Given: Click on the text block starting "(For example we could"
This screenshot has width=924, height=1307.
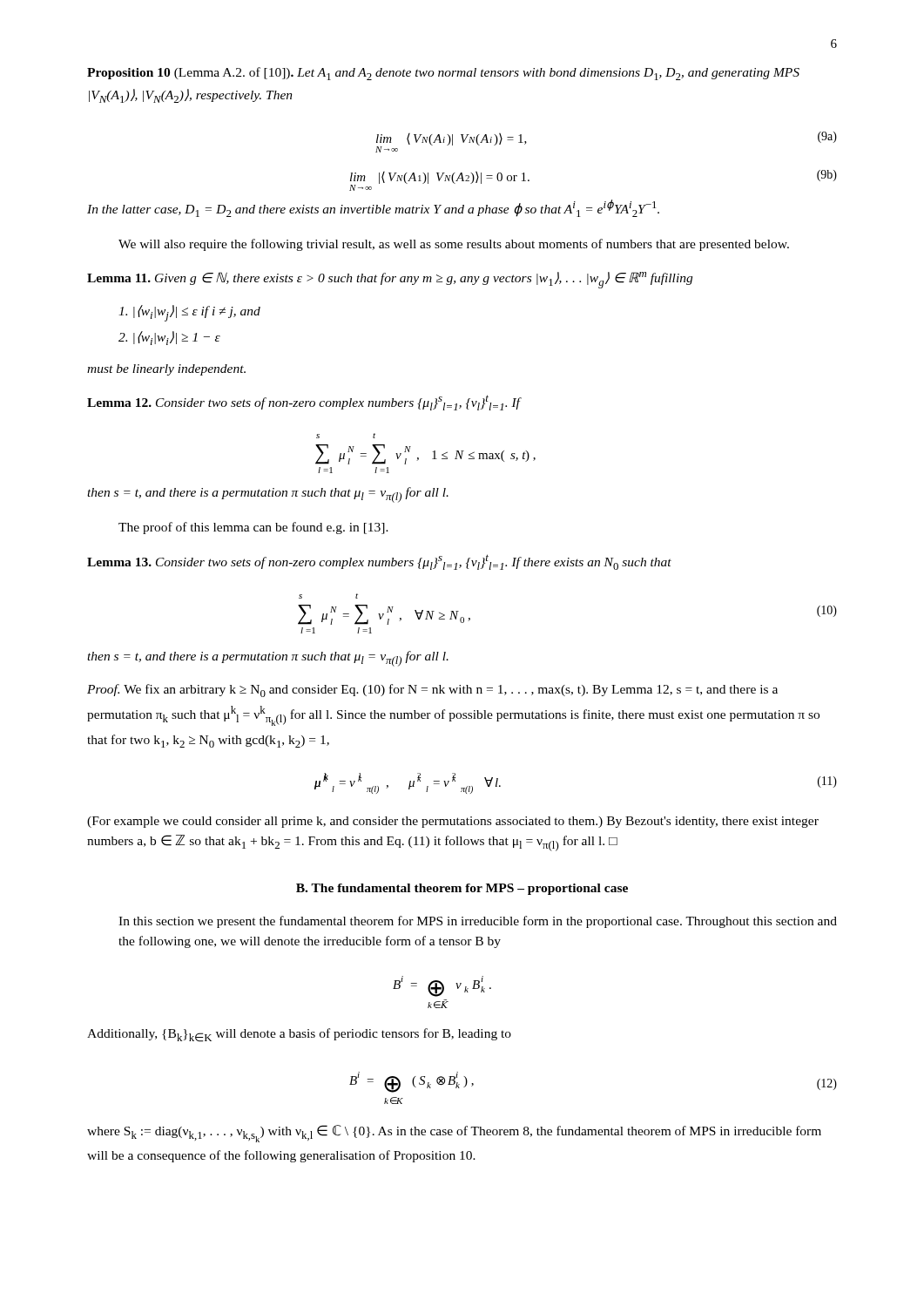Looking at the screenshot, I should [453, 832].
